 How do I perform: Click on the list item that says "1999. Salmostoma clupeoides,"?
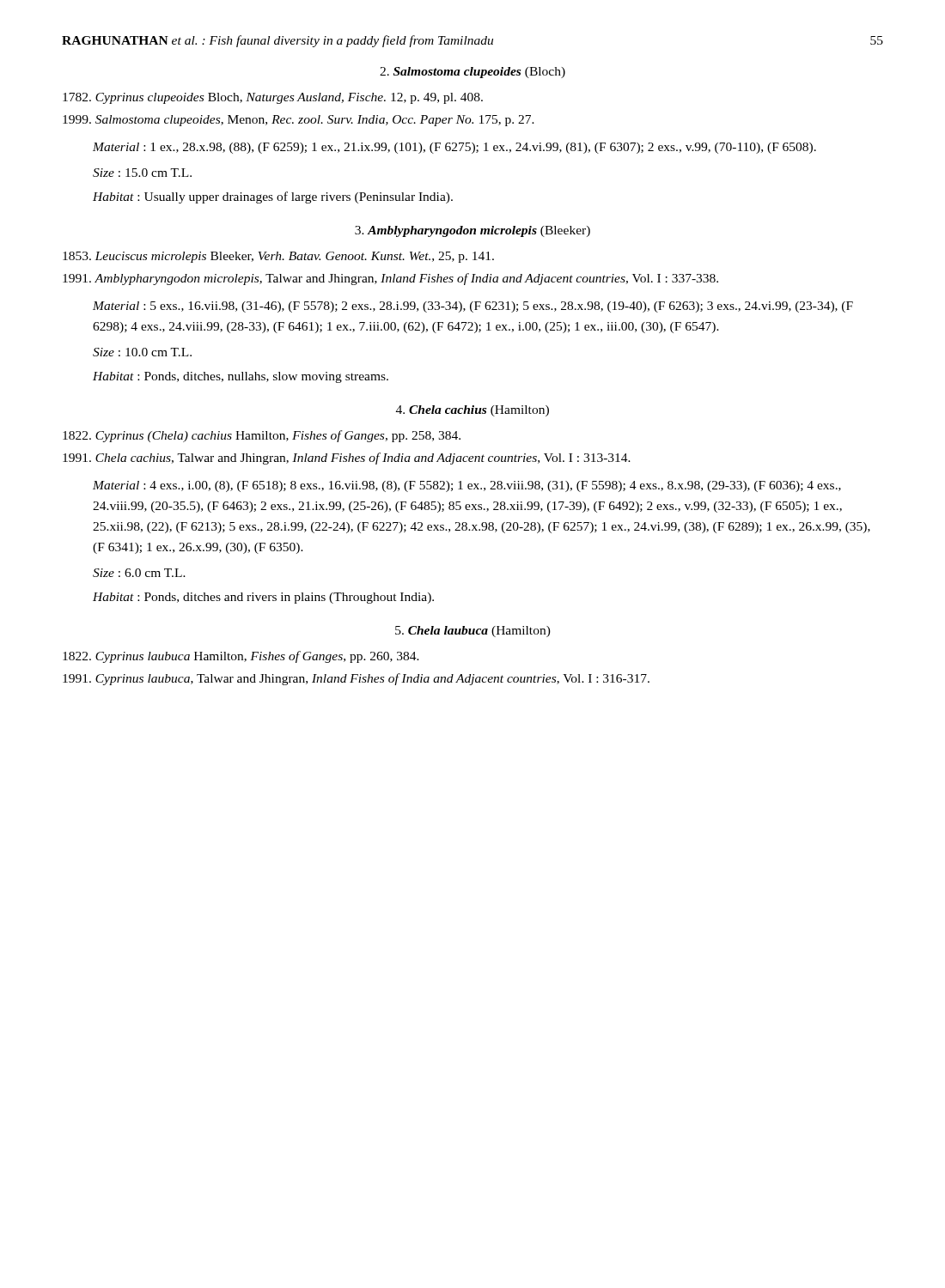click(x=298, y=119)
